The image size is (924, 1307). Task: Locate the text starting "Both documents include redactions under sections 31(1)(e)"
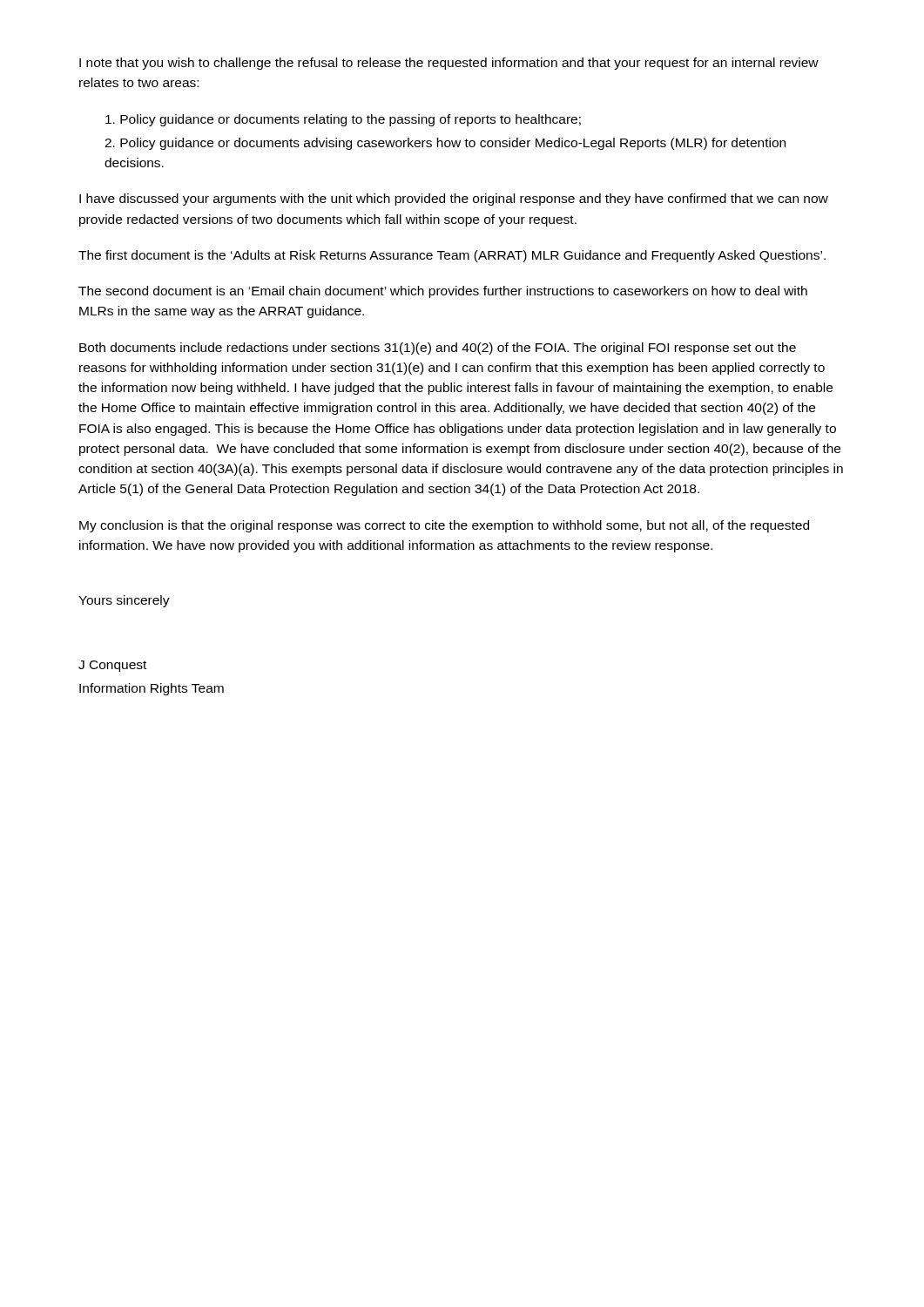tap(461, 418)
